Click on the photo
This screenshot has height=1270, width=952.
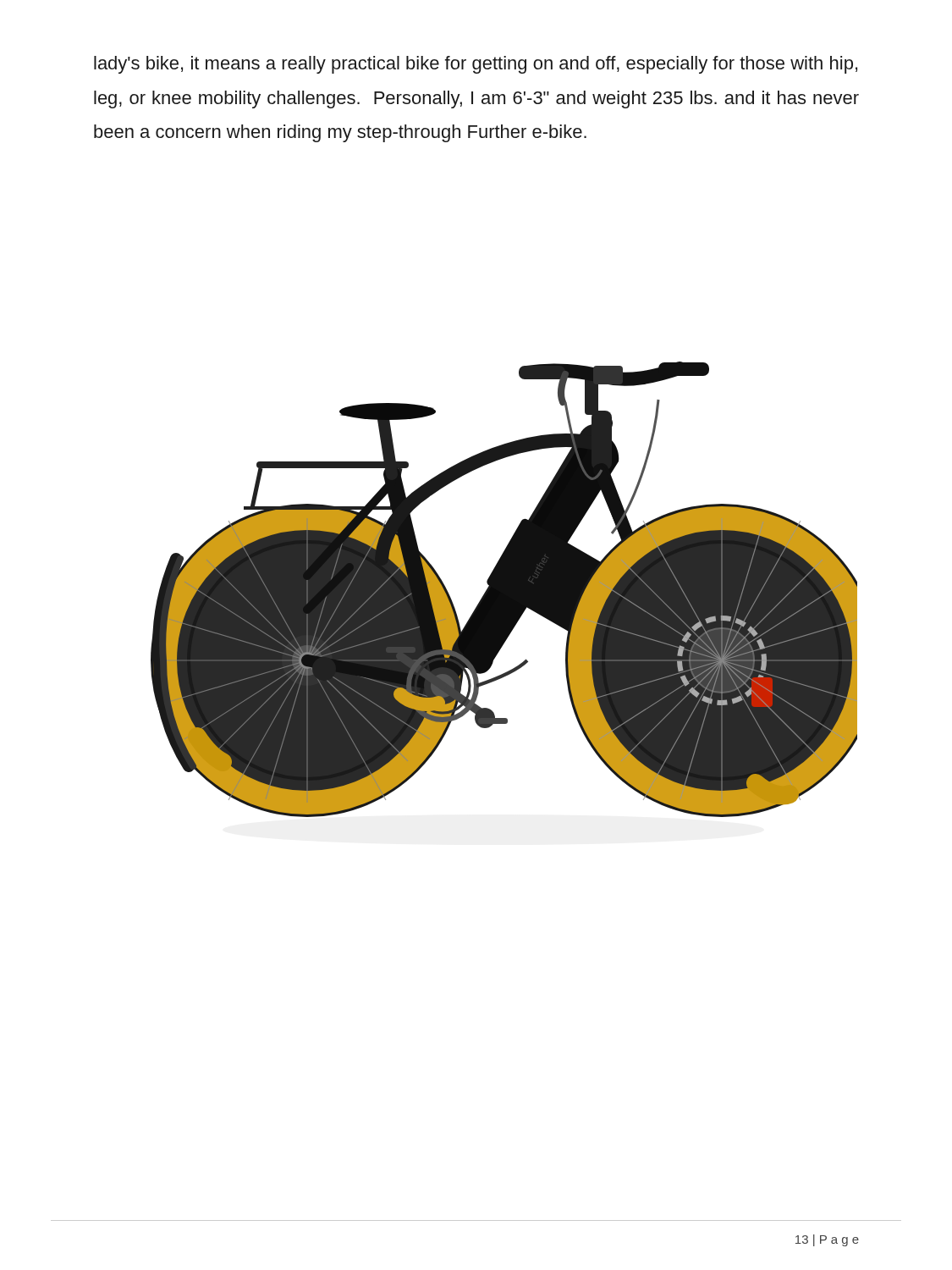484,550
